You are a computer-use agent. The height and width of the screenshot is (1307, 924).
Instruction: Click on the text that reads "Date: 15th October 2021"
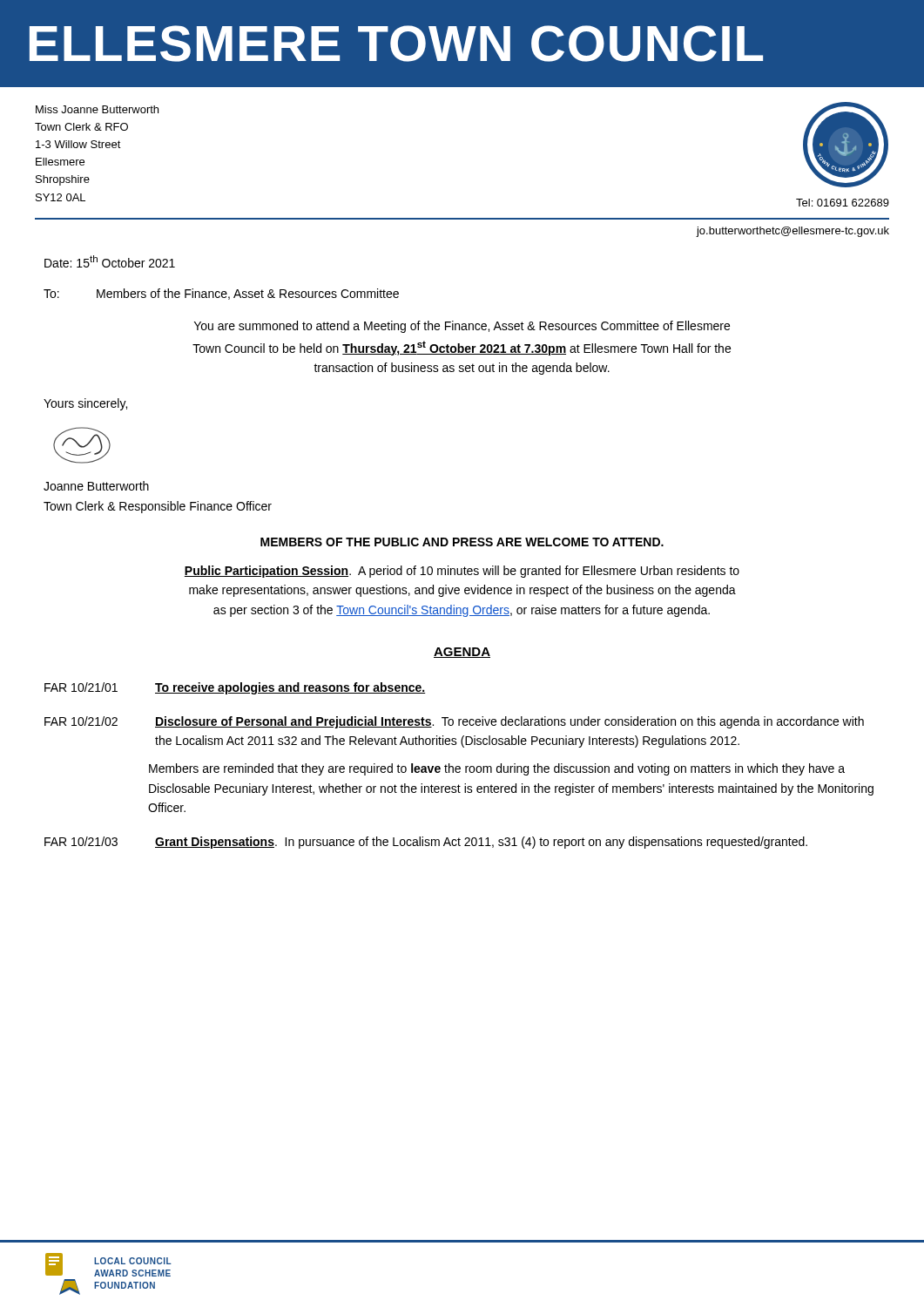tap(109, 261)
